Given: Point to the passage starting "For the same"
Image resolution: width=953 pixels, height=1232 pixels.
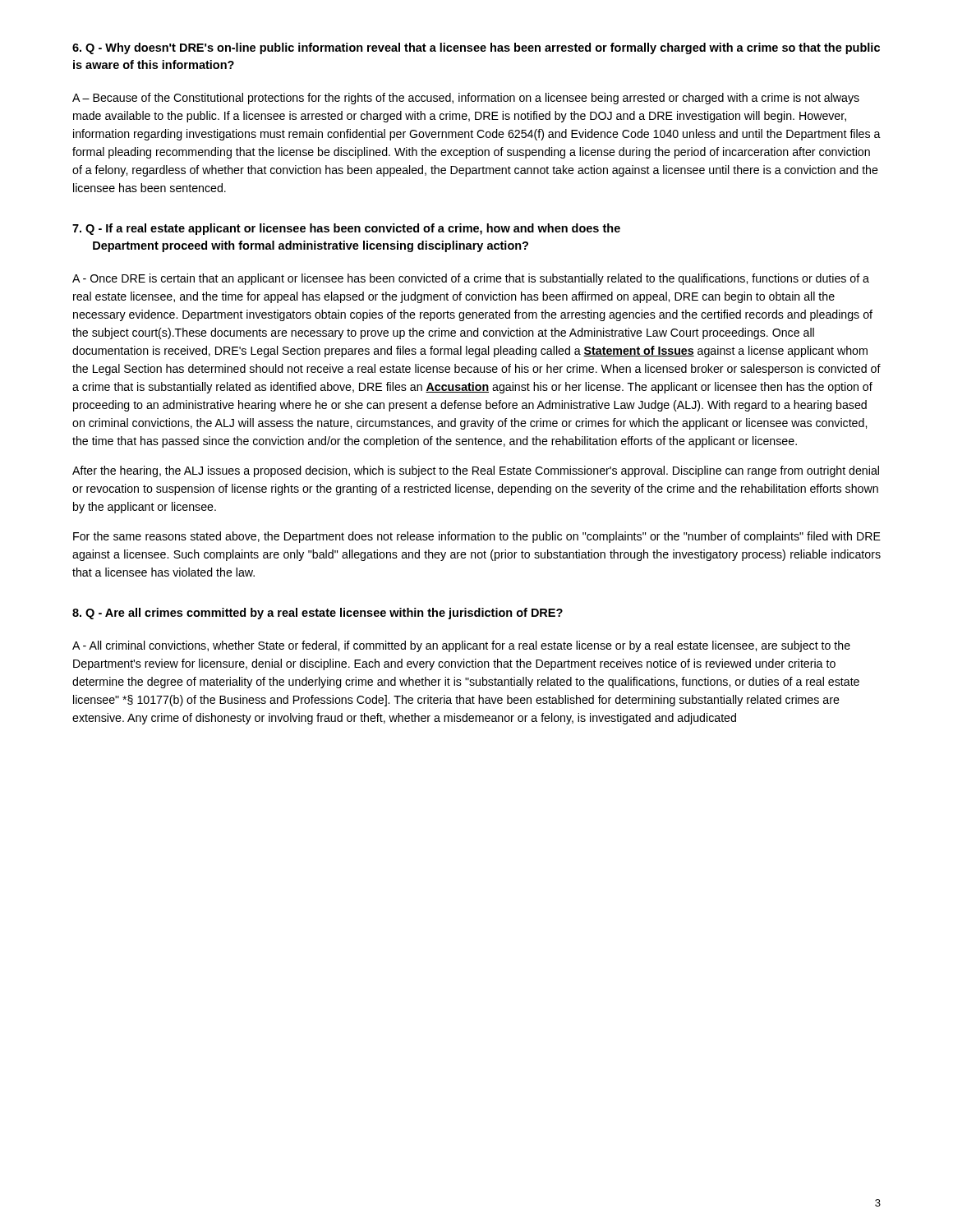Looking at the screenshot, I should click(x=476, y=554).
